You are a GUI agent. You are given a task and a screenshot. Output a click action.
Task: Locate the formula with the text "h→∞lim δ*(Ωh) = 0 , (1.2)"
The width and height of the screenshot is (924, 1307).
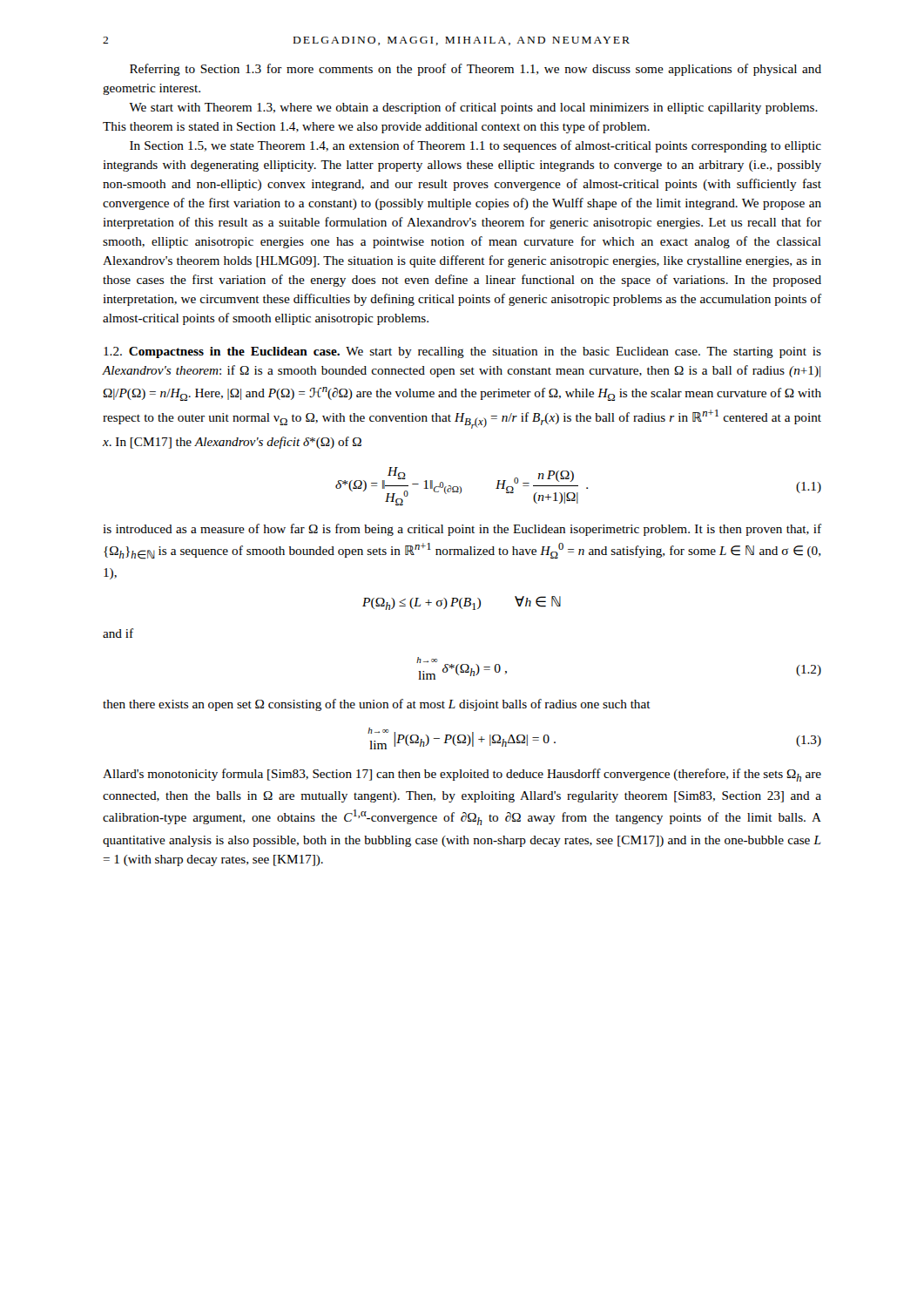[x=457, y=668]
